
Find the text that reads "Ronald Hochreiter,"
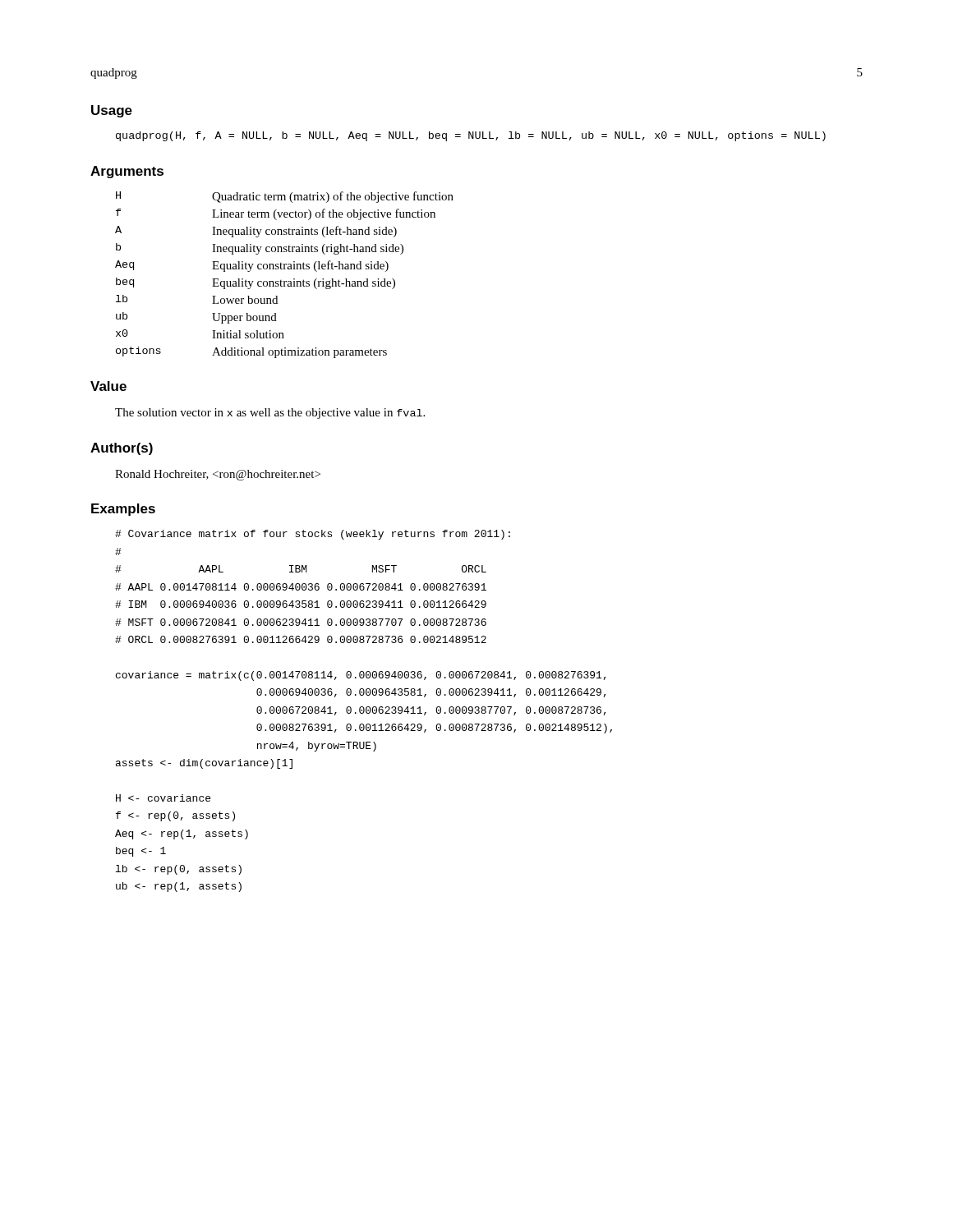[x=218, y=474]
